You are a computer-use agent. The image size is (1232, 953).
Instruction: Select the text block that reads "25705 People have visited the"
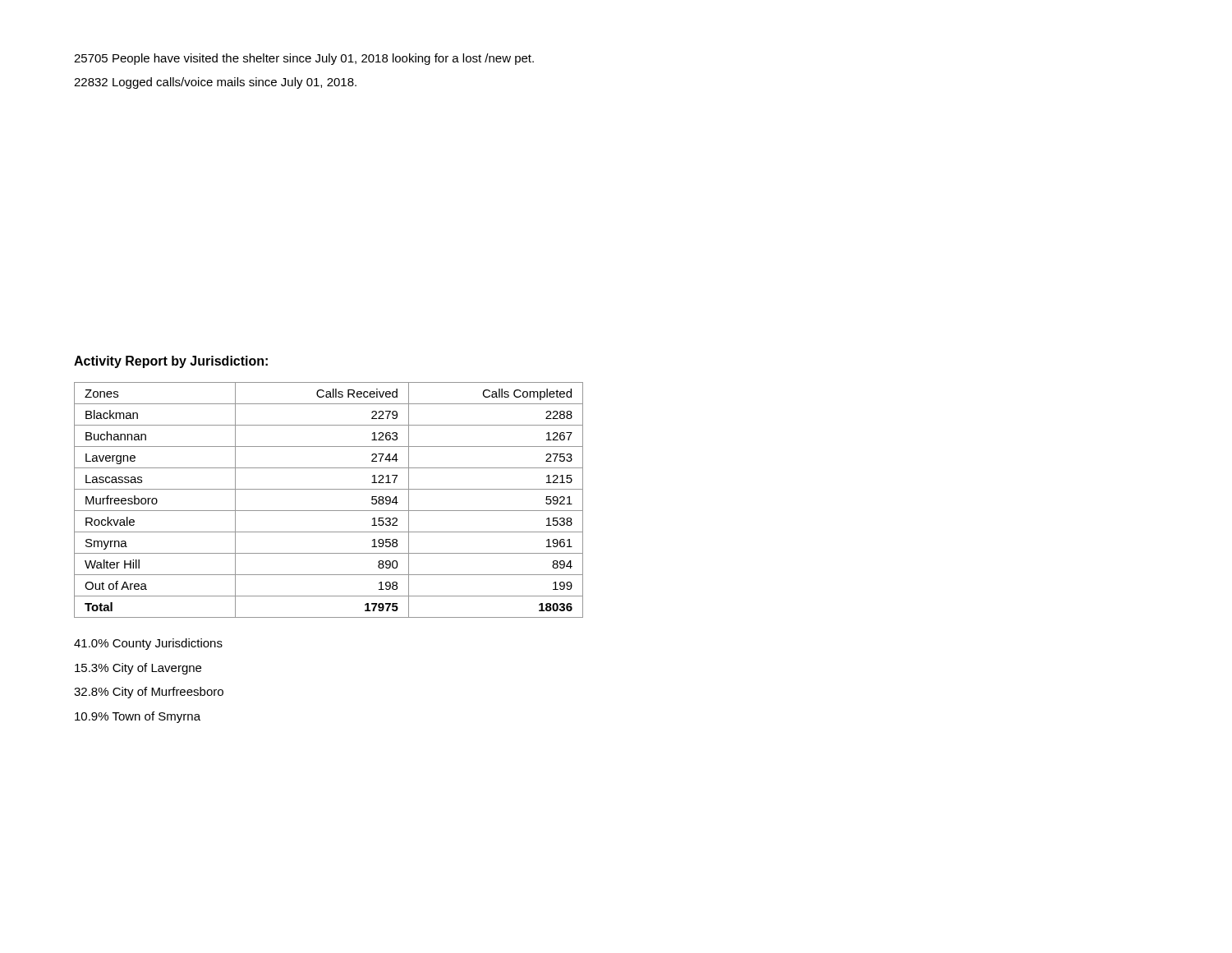pyautogui.click(x=304, y=58)
